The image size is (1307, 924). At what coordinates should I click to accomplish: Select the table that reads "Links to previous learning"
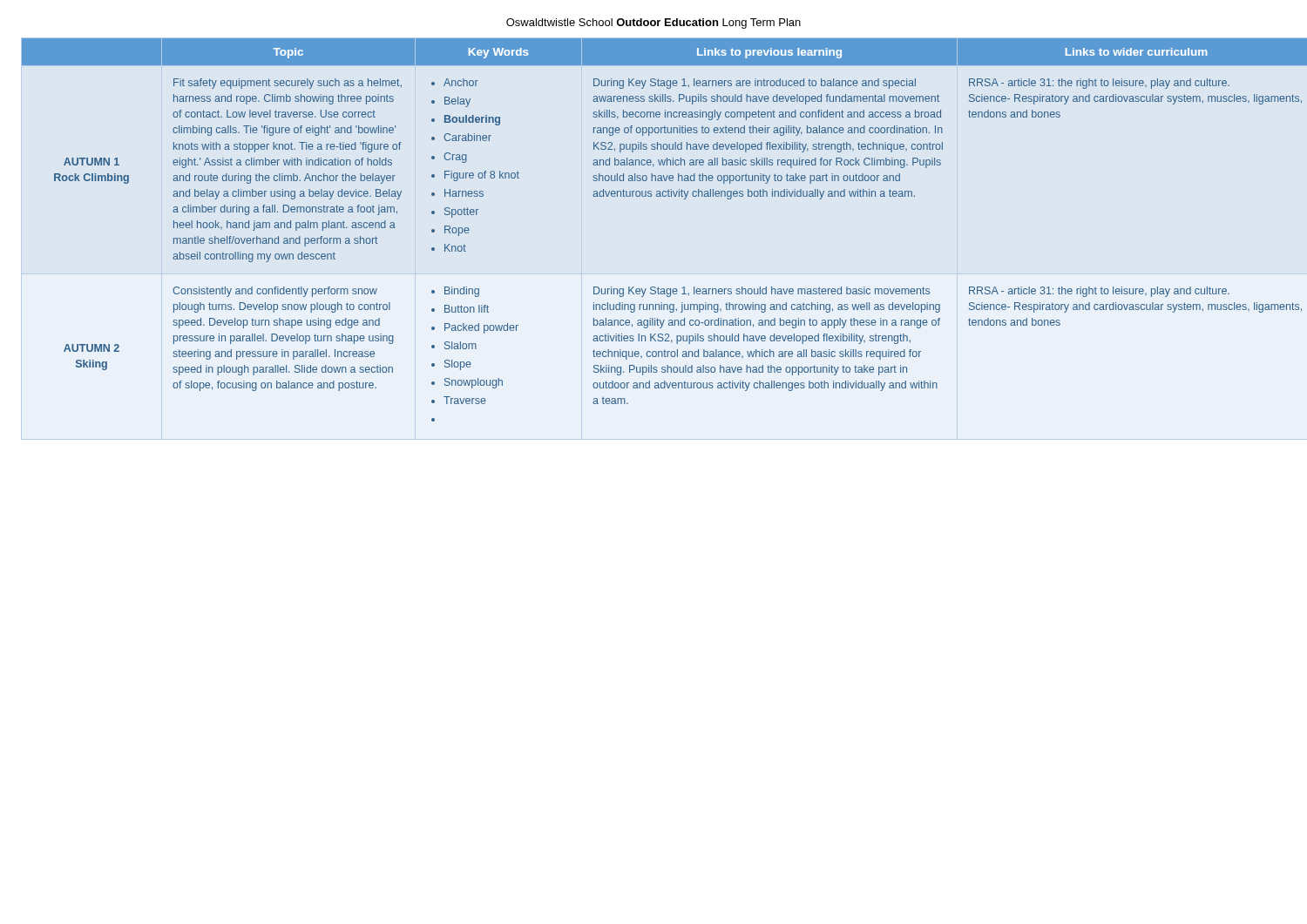coord(654,238)
